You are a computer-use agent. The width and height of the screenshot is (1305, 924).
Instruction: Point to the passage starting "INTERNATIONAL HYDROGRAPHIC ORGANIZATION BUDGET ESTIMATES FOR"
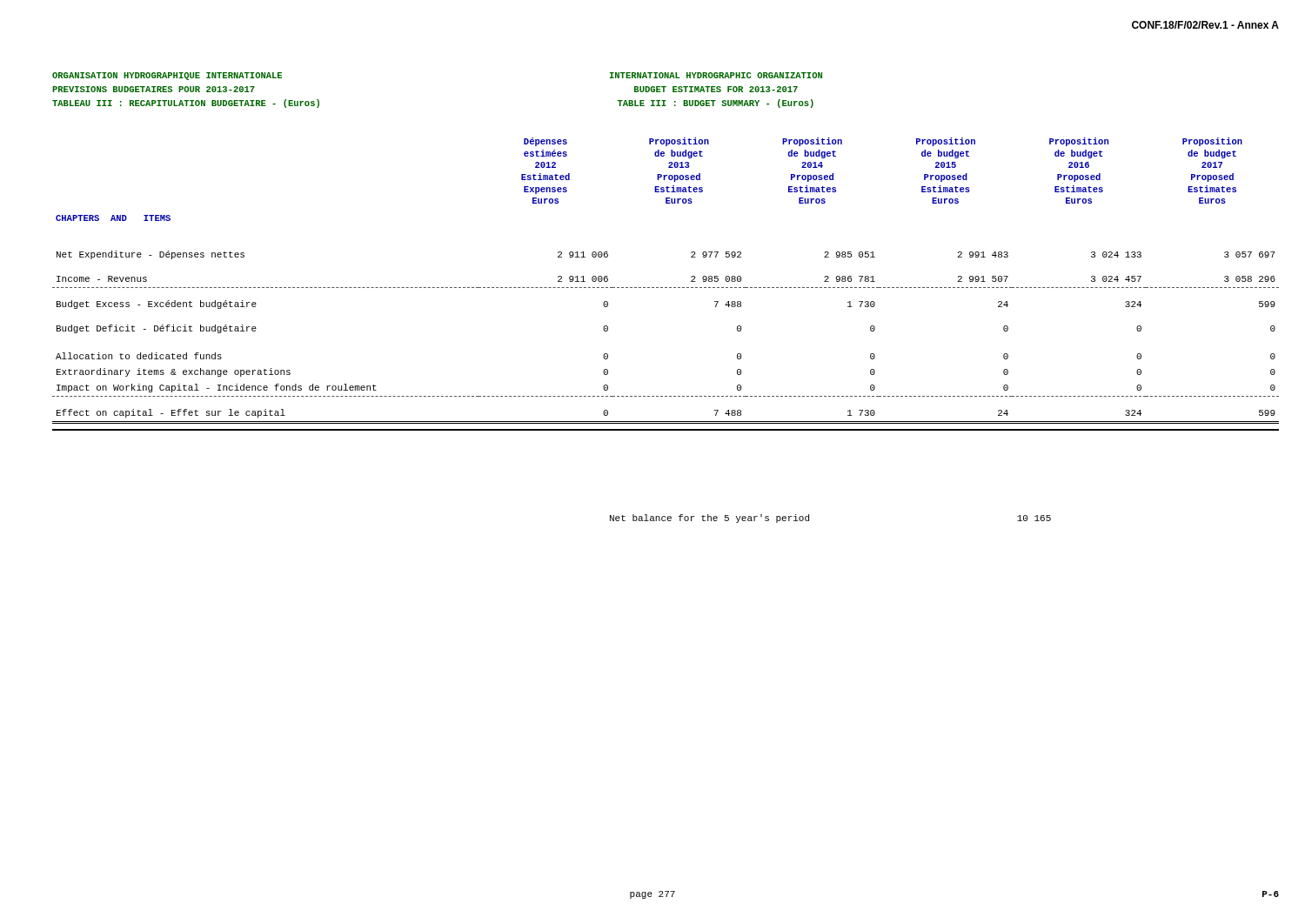pyautogui.click(x=716, y=89)
